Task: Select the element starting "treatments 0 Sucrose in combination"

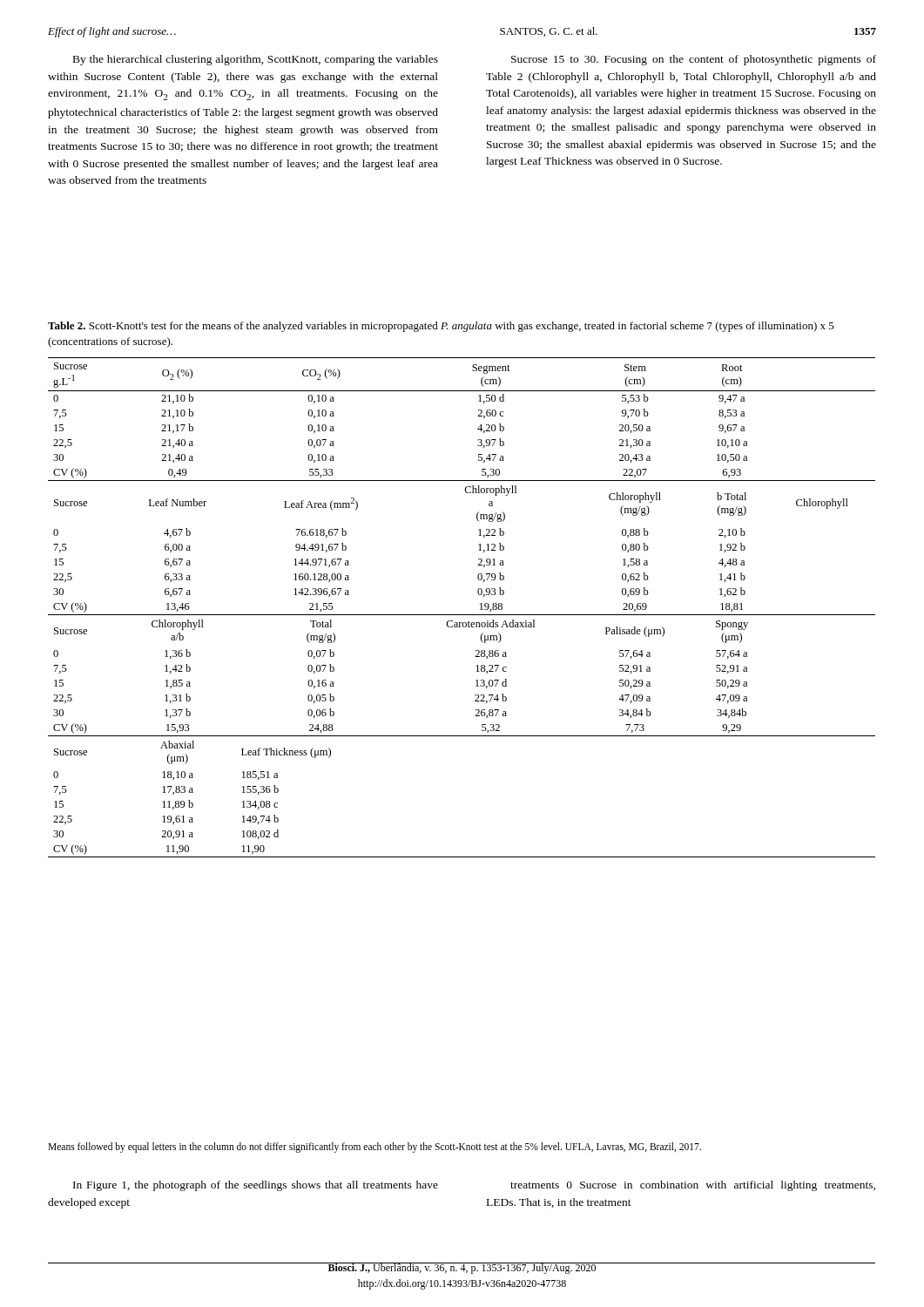Action: 681,1193
